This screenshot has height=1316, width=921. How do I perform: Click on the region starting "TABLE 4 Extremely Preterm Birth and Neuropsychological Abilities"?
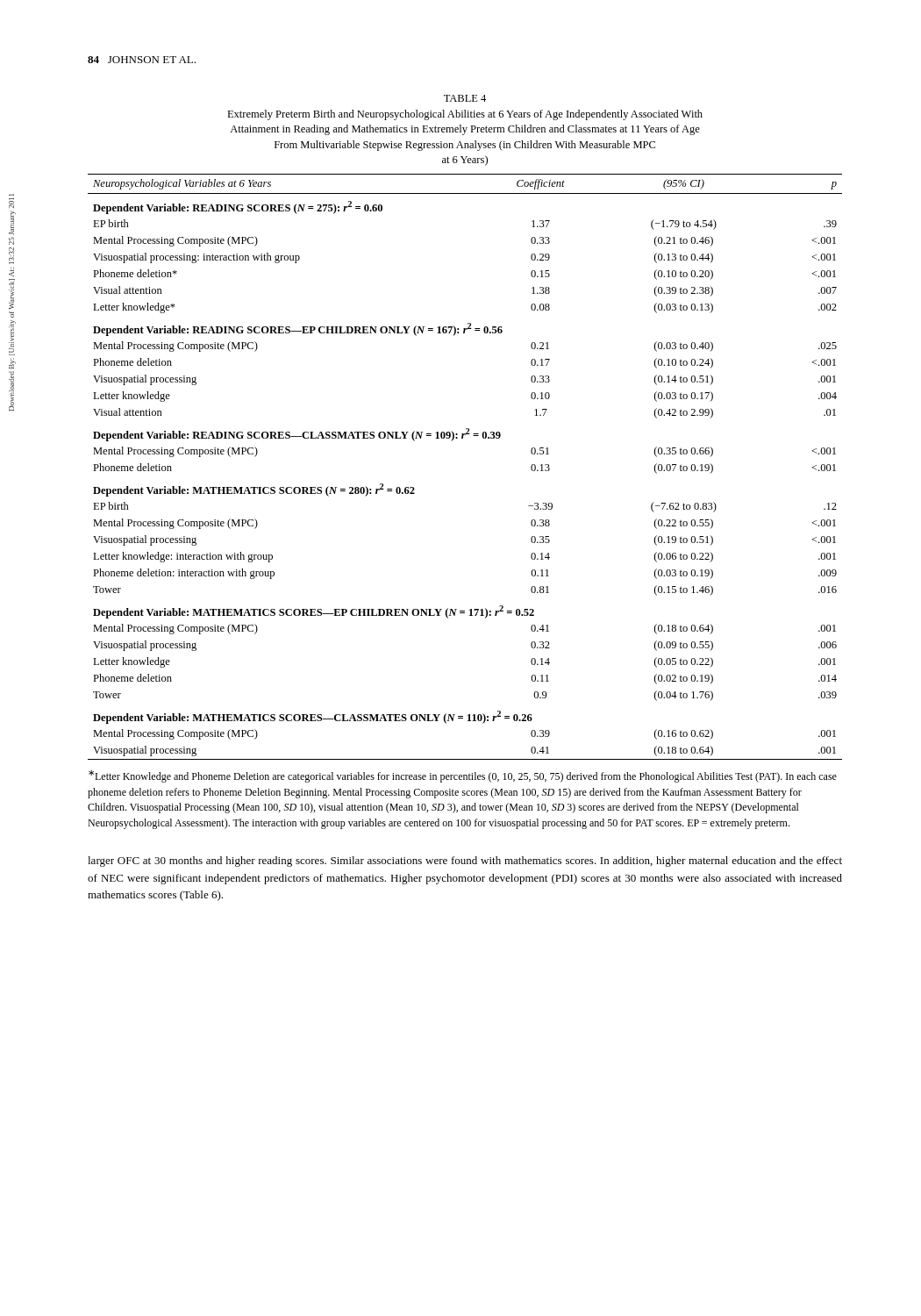pos(465,129)
